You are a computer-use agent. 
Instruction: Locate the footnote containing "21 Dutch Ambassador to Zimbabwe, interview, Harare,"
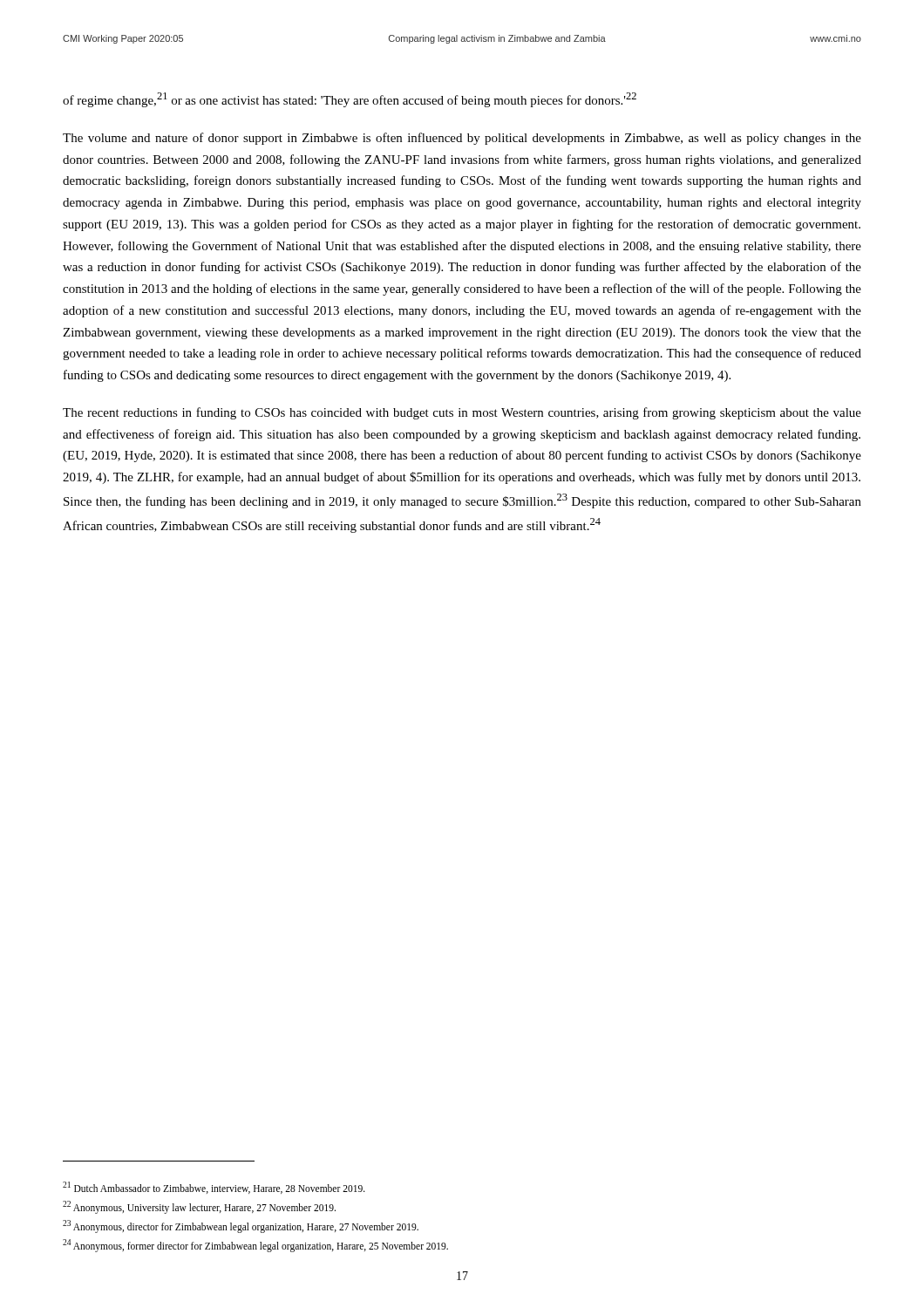coord(214,1186)
